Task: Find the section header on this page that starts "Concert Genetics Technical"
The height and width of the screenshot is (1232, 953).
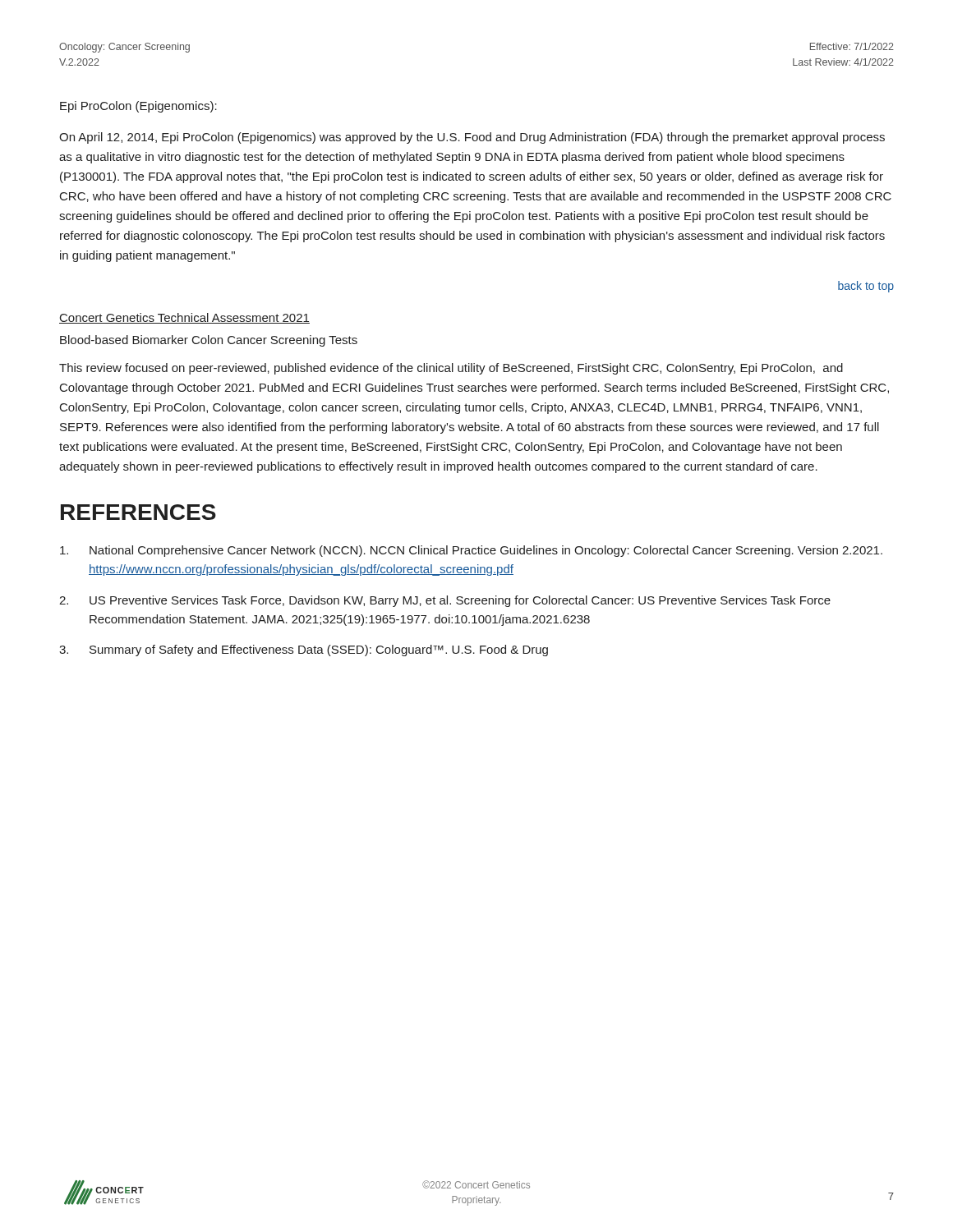Action: pyautogui.click(x=184, y=317)
